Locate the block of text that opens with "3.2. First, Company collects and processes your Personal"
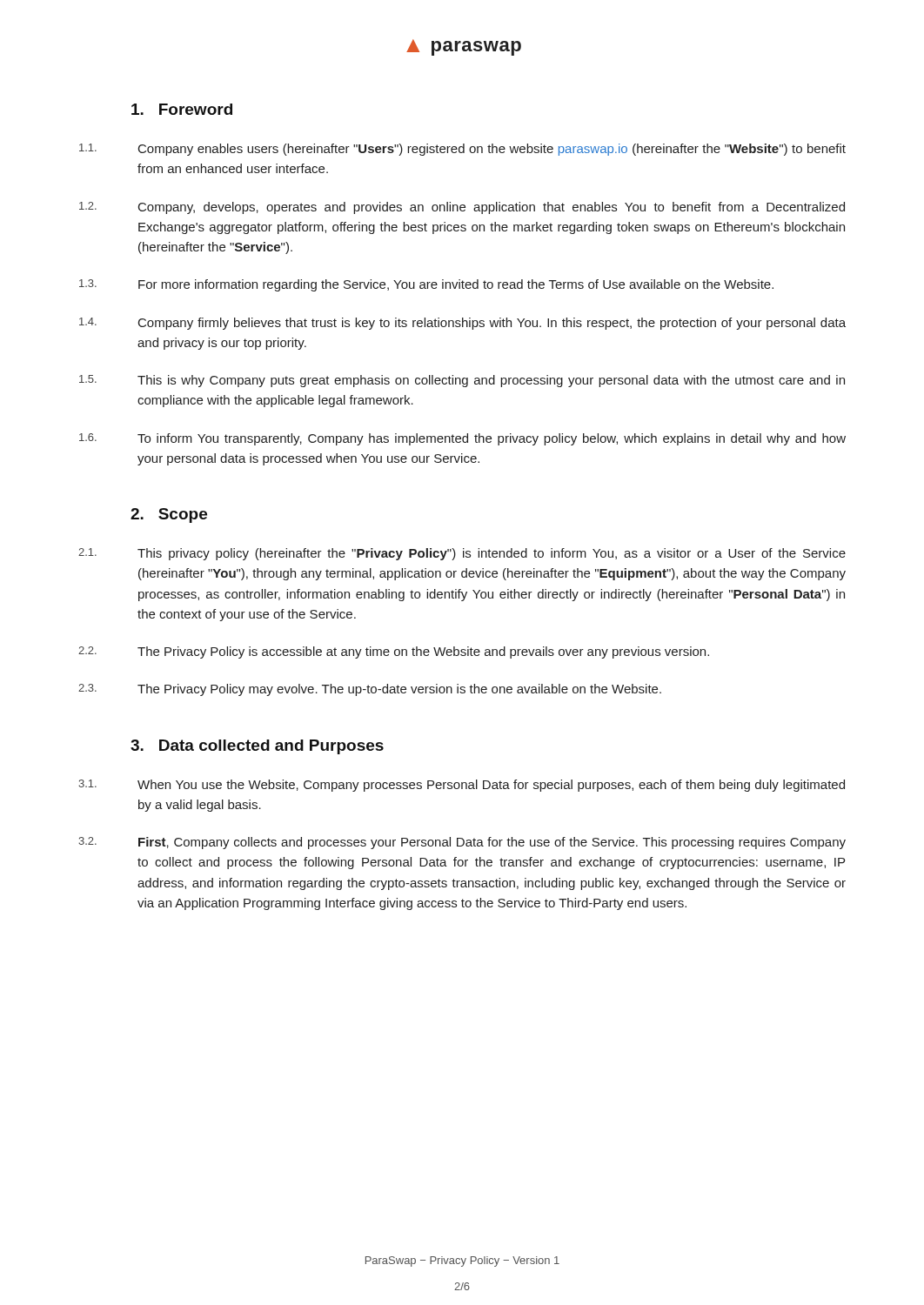The width and height of the screenshot is (924, 1305). (462, 872)
